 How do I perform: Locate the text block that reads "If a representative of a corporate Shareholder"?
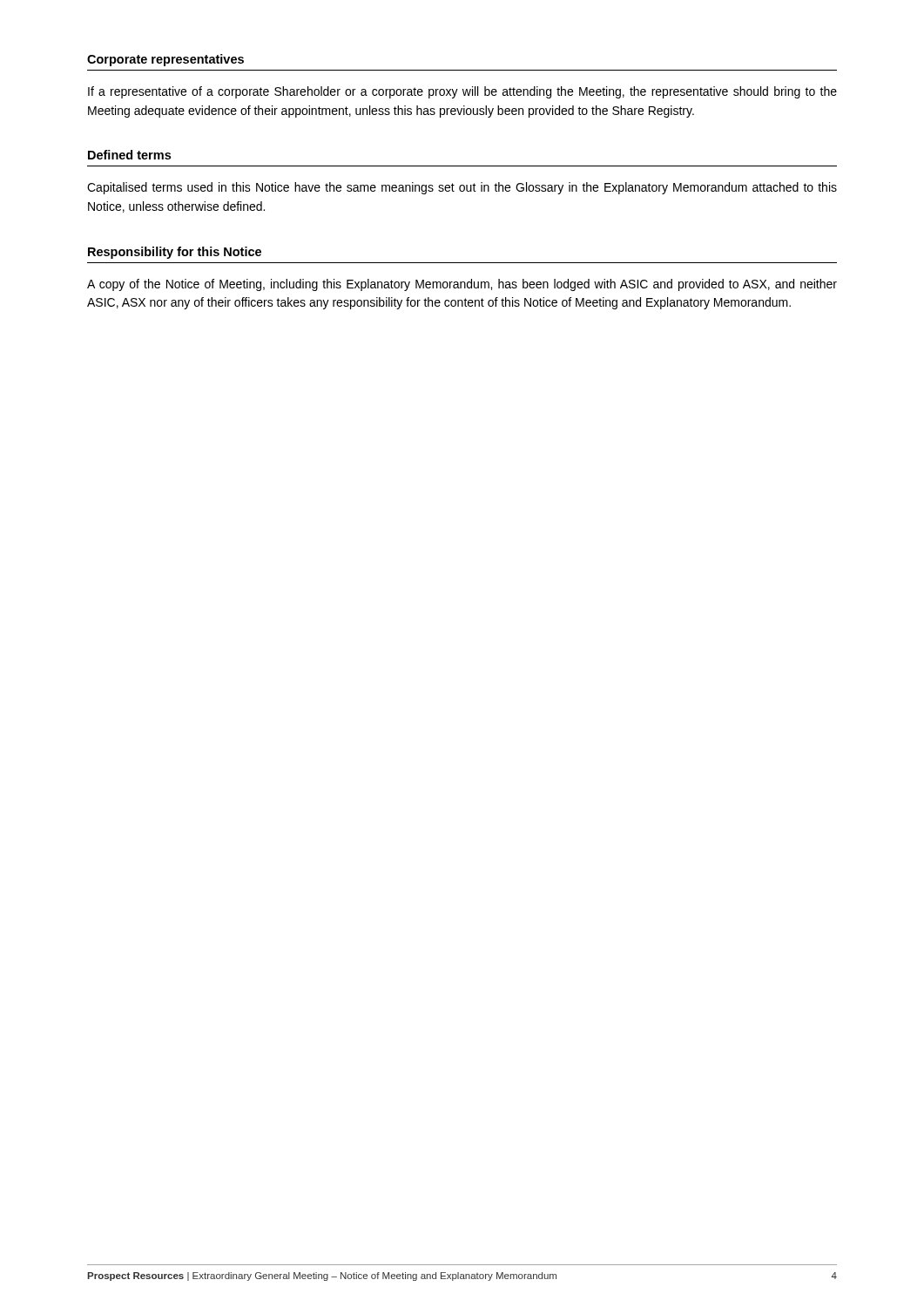pos(462,101)
